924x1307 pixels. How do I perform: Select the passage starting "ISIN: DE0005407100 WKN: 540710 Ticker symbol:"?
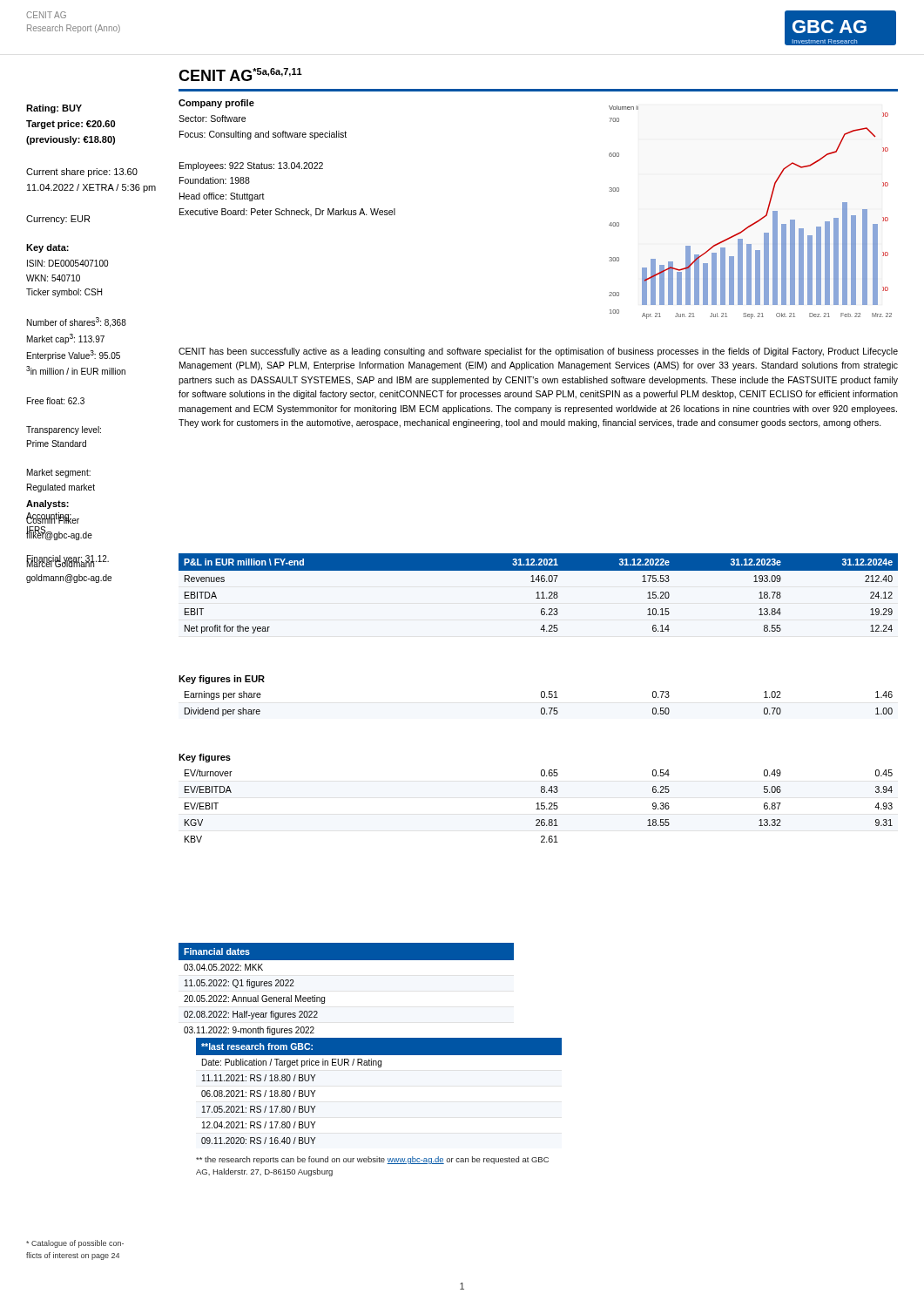click(x=76, y=411)
